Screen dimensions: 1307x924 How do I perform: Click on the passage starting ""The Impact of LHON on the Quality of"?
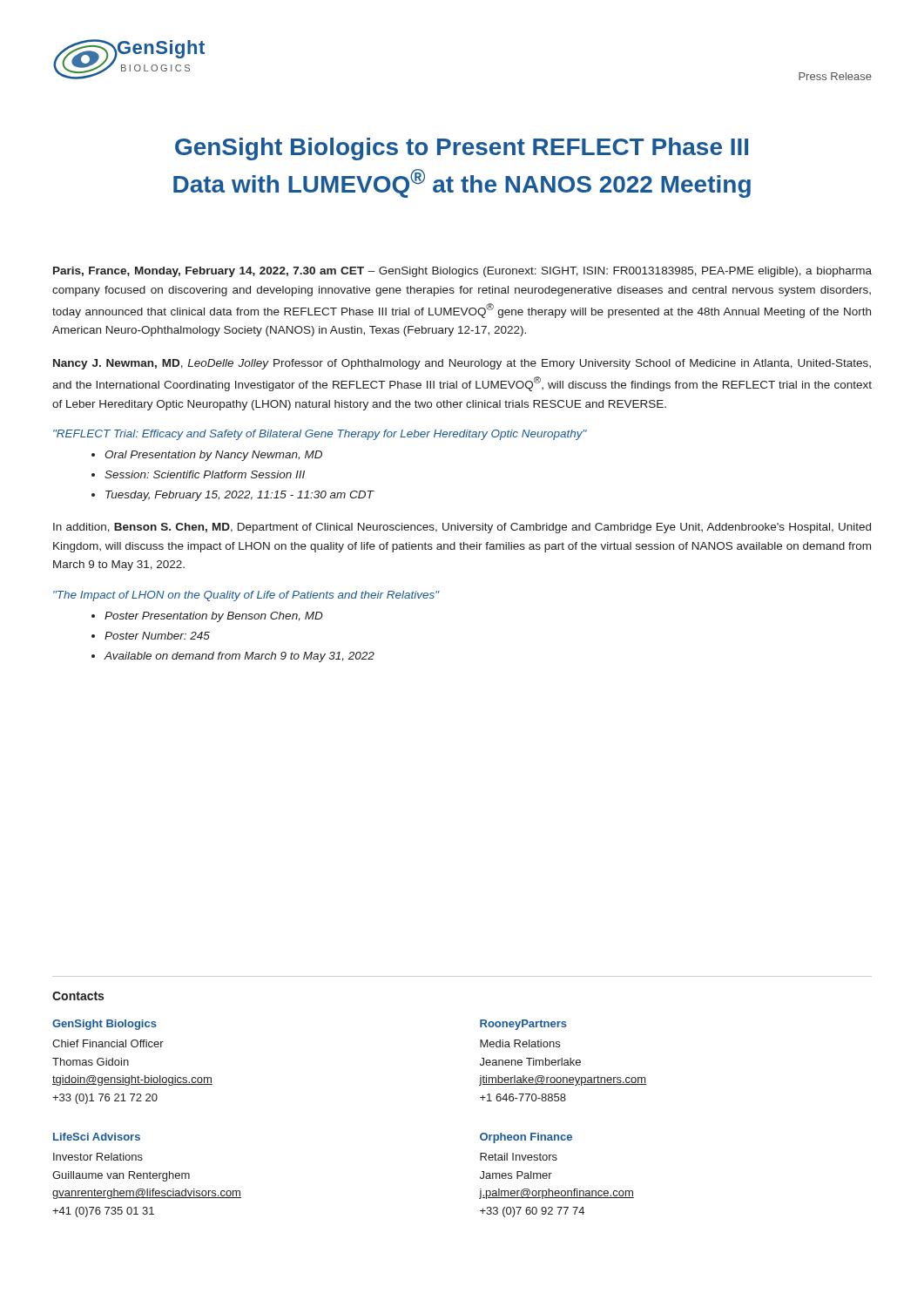[x=246, y=594]
